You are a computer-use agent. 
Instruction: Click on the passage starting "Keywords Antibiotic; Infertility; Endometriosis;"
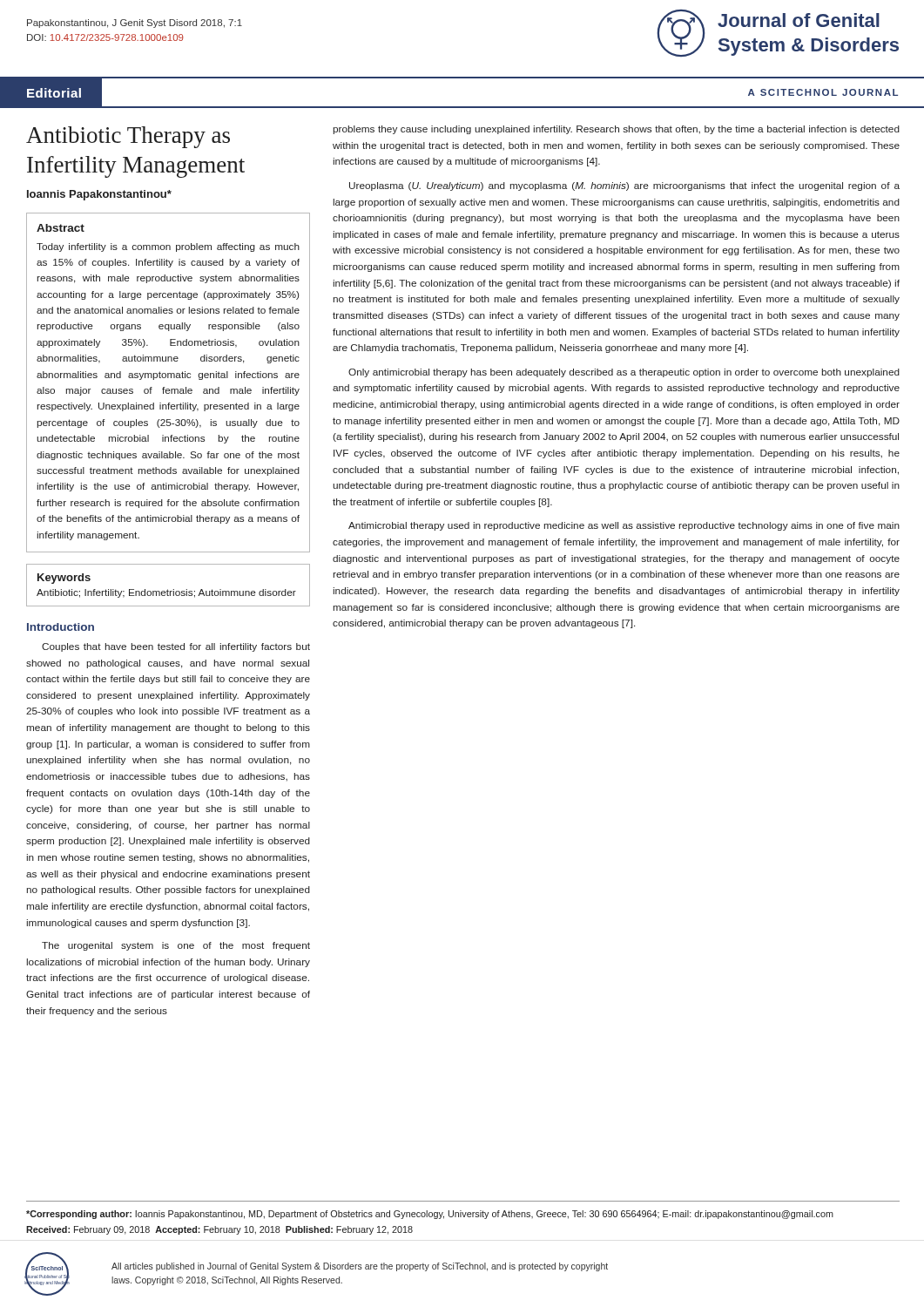pyautogui.click(x=168, y=585)
